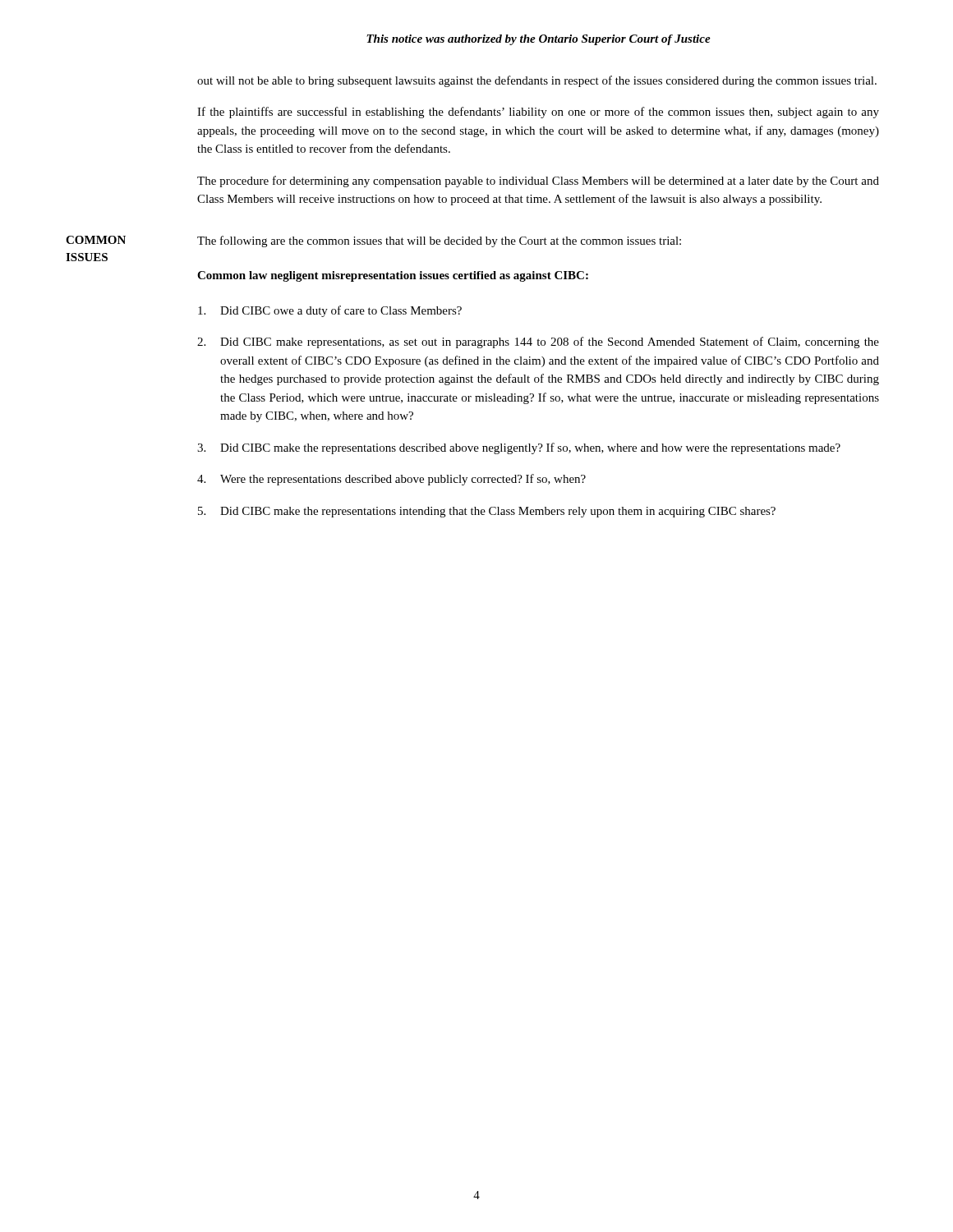The height and width of the screenshot is (1232, 953).
Task: Click on the list item containing "5. Did CIBC make the"
Action: coord(487,511)
